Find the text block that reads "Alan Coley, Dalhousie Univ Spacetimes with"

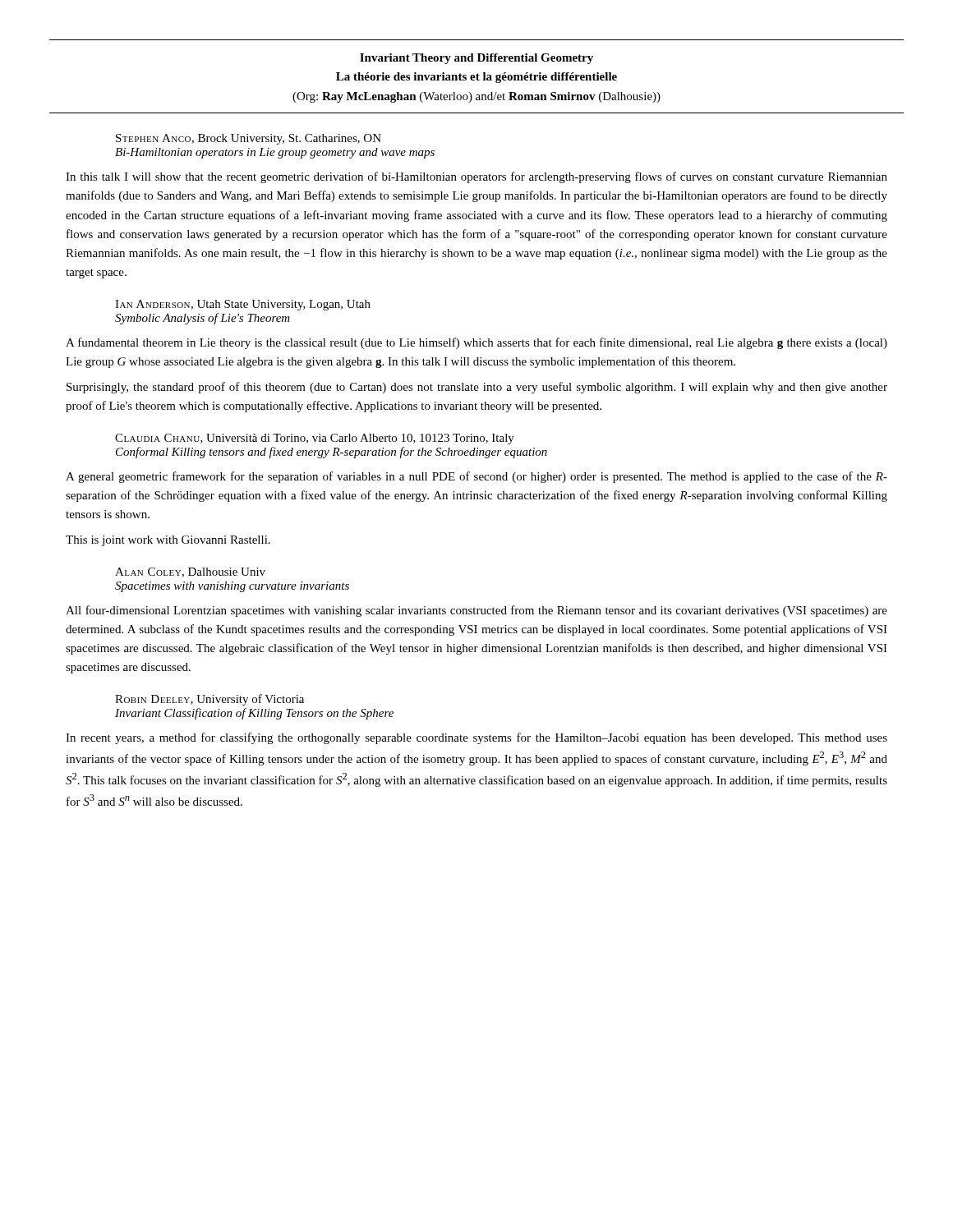232,578
